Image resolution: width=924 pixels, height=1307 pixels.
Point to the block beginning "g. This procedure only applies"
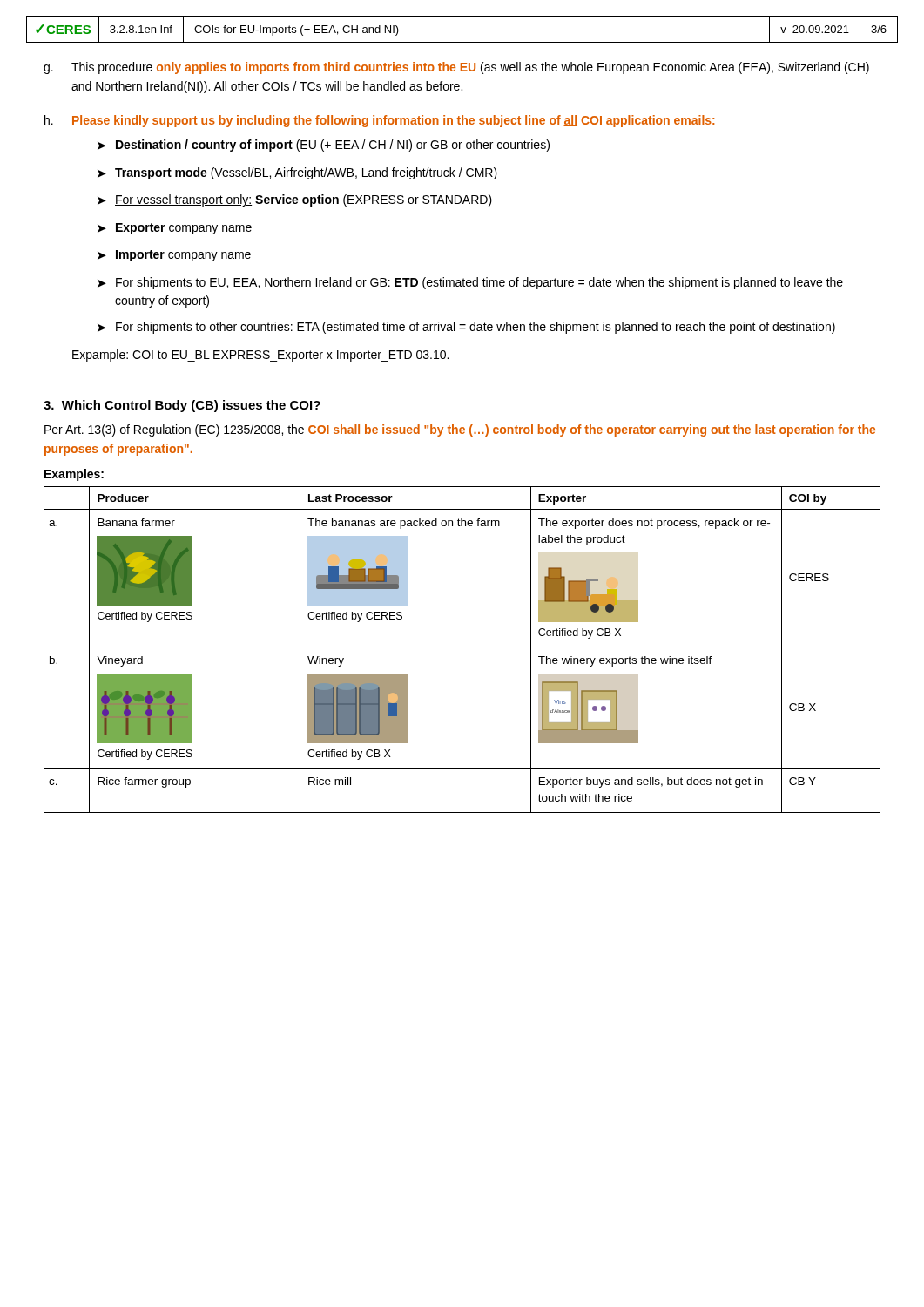point(462,77)
